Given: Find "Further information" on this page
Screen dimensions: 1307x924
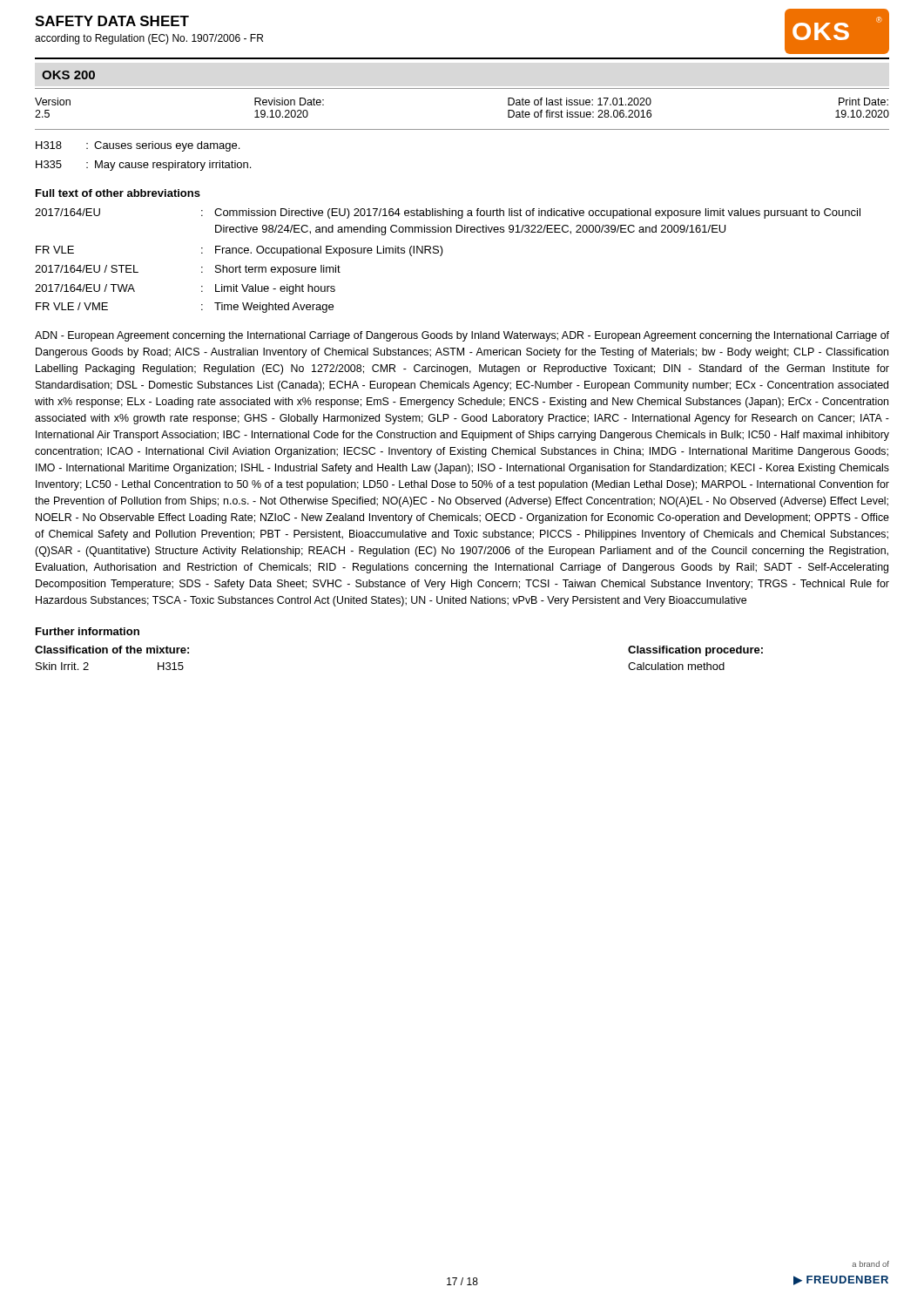Looking at the screenshot, I should (87, 631).
